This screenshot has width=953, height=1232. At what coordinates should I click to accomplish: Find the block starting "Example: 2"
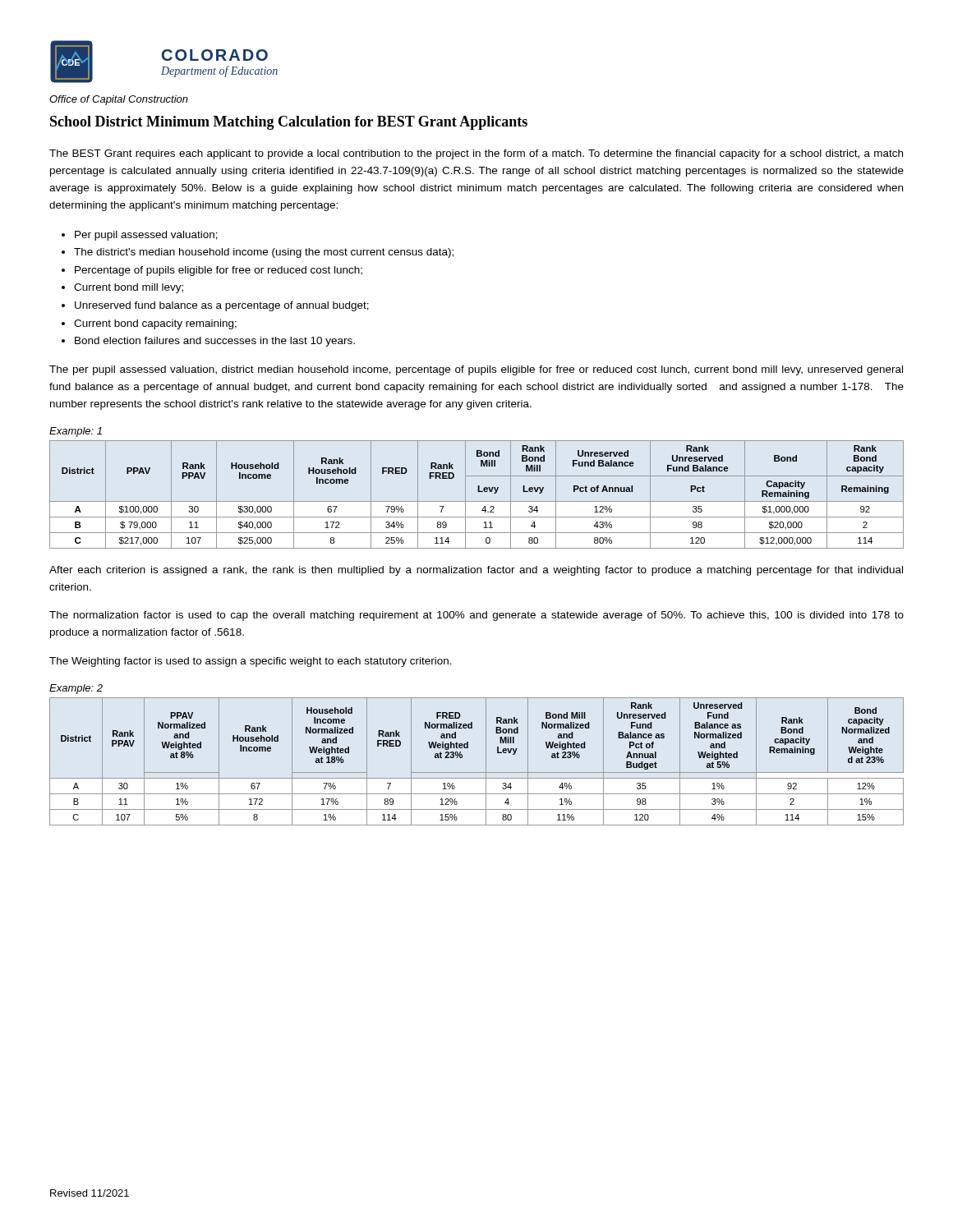(76, 688)
